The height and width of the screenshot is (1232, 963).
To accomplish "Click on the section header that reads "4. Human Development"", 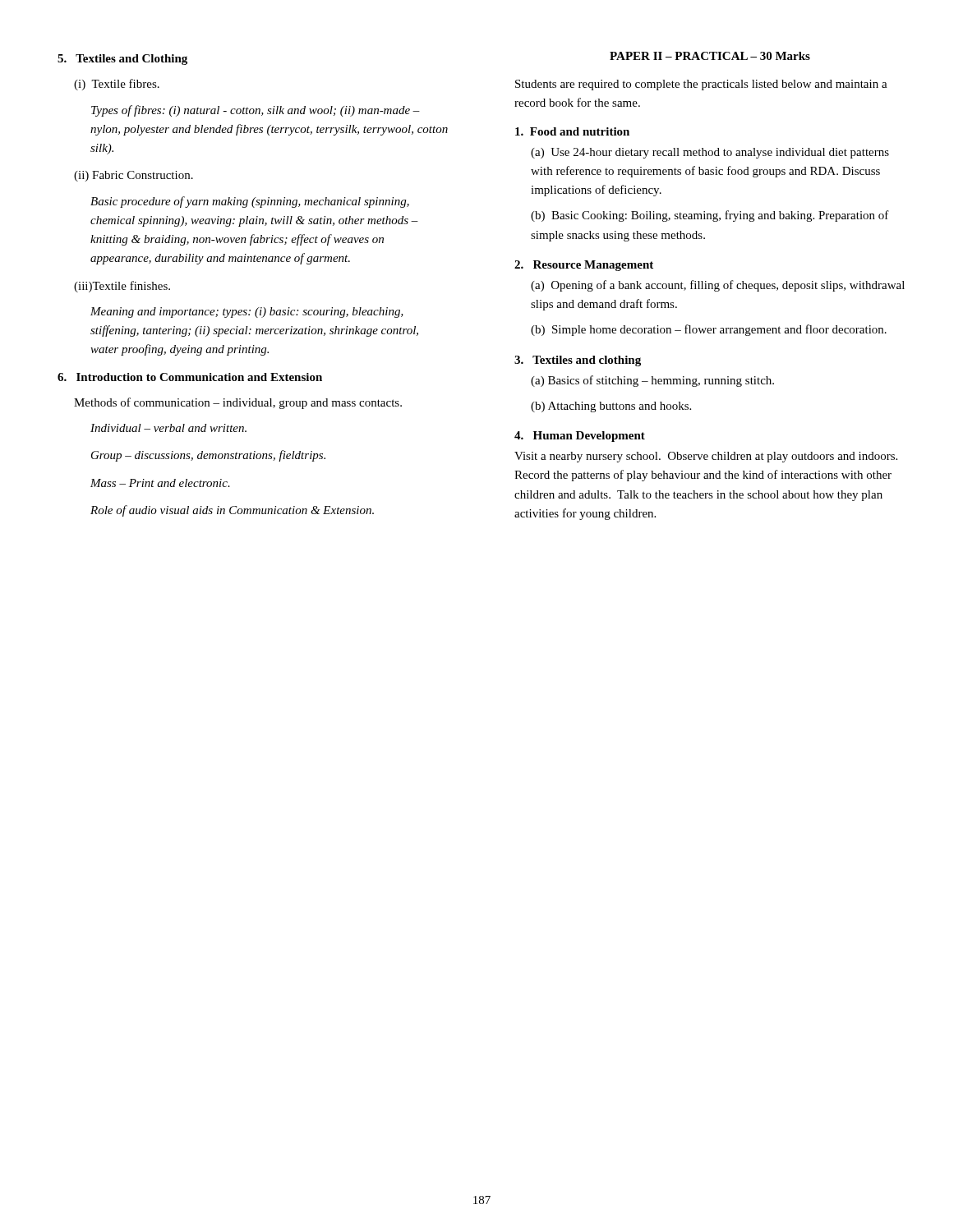I will pos(580,435).
